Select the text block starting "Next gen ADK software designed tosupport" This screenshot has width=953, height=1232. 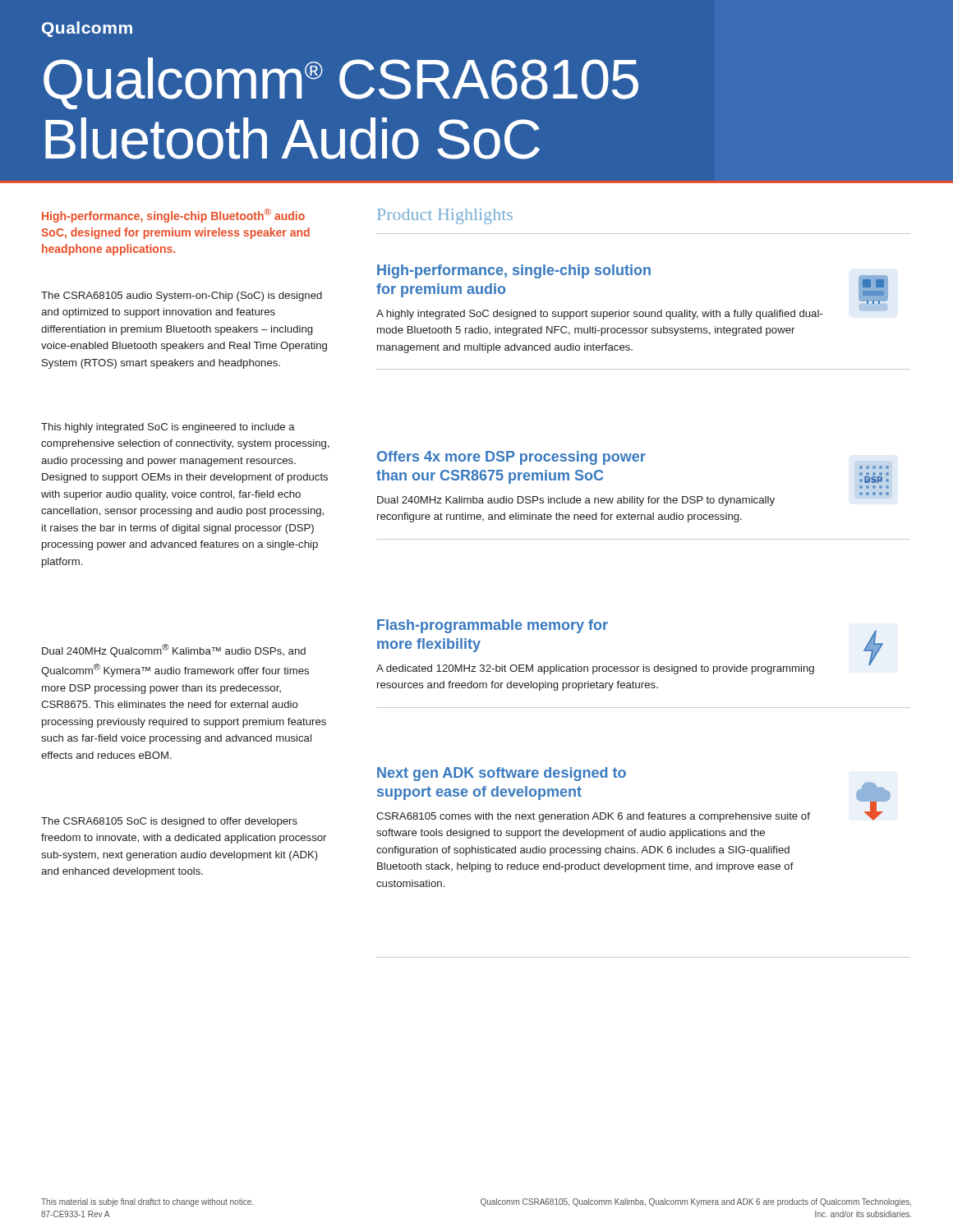point(501,782)
